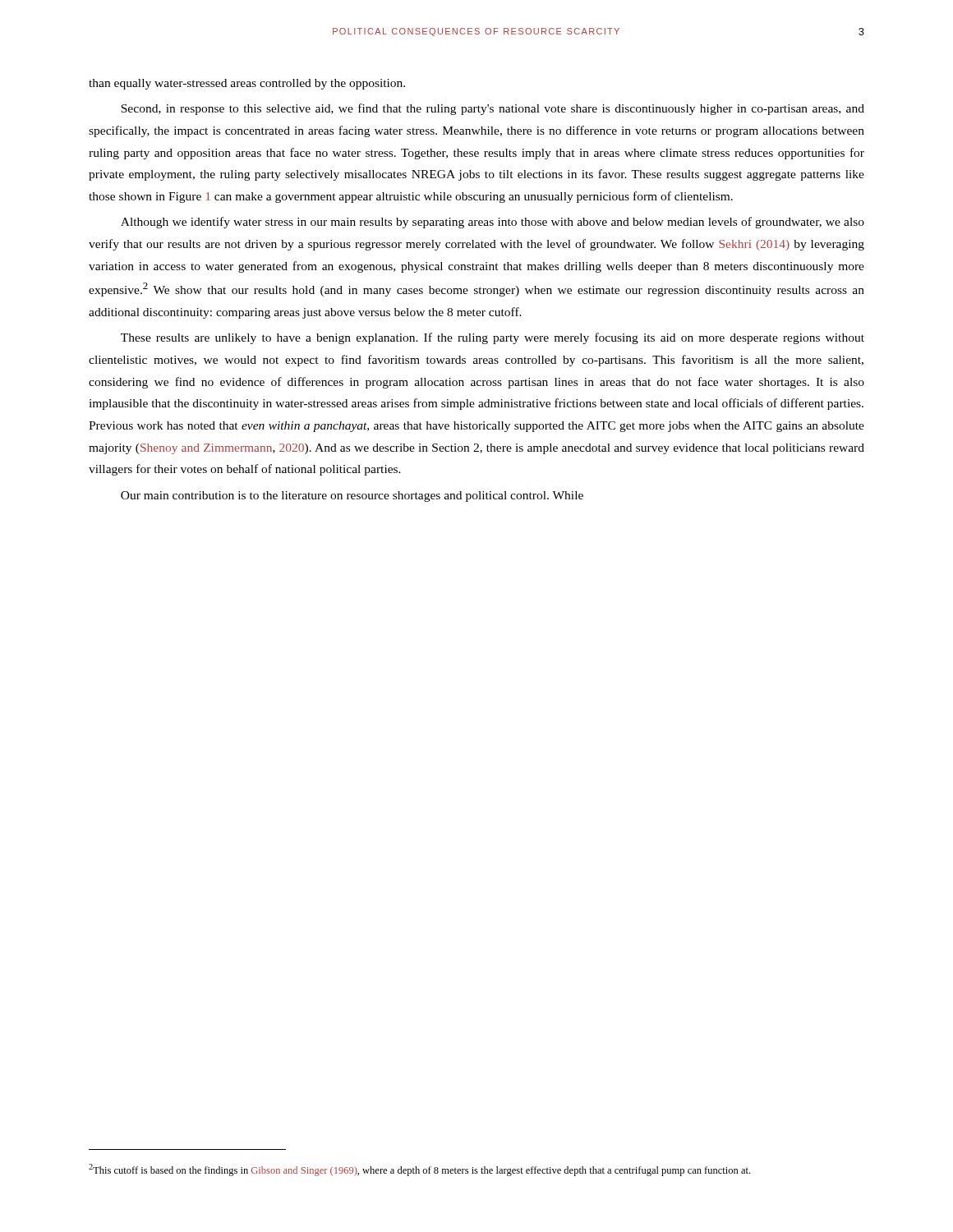Where is the passage that starts "These results are unlikely to have a"?

pyautogui.click(x=476, y=404)
